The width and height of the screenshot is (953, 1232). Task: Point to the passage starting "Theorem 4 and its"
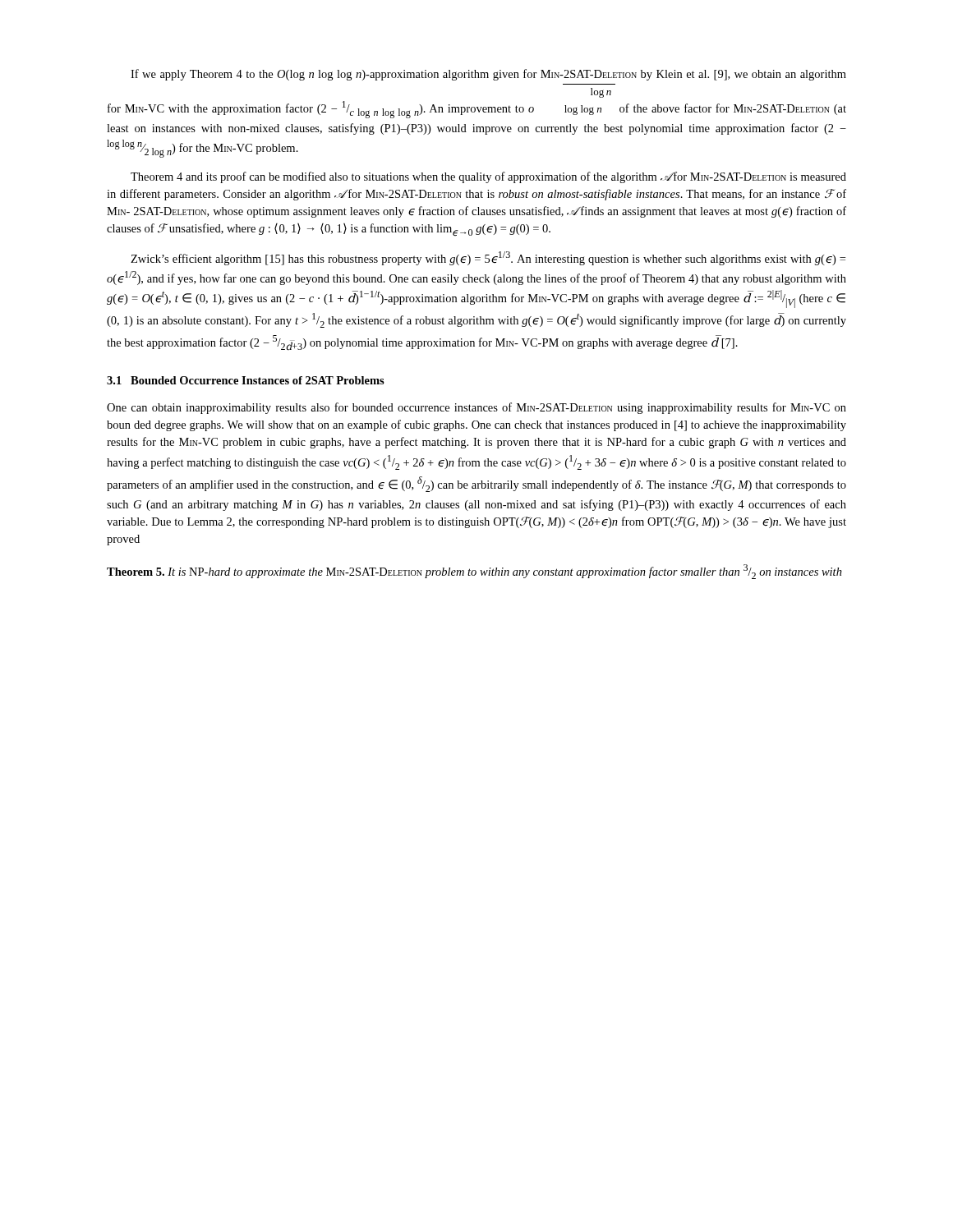click(476, 204)
